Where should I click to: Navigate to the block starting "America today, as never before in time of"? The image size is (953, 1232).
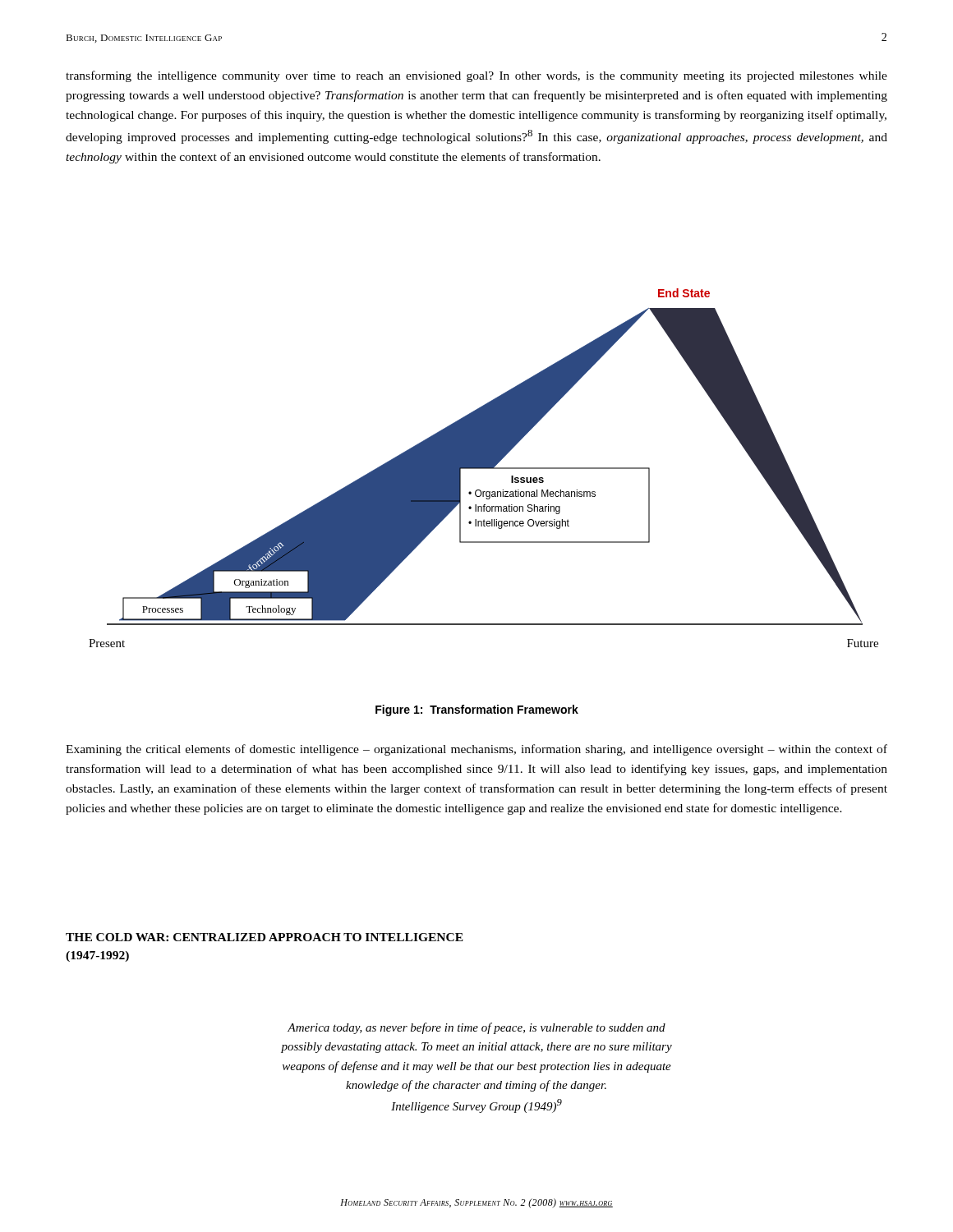[x=476, y=1067]
